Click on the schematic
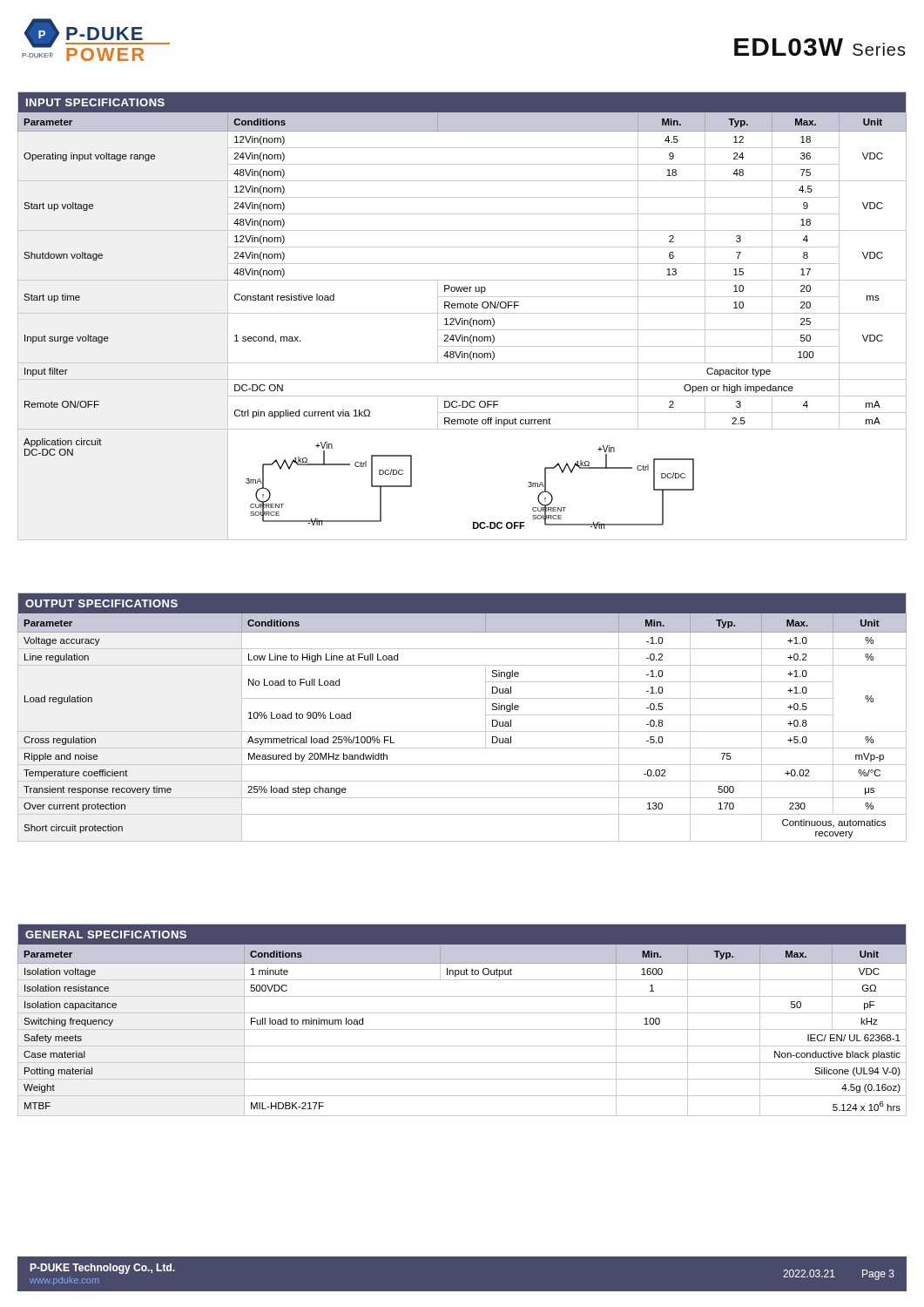 click(x=474, y=484)
